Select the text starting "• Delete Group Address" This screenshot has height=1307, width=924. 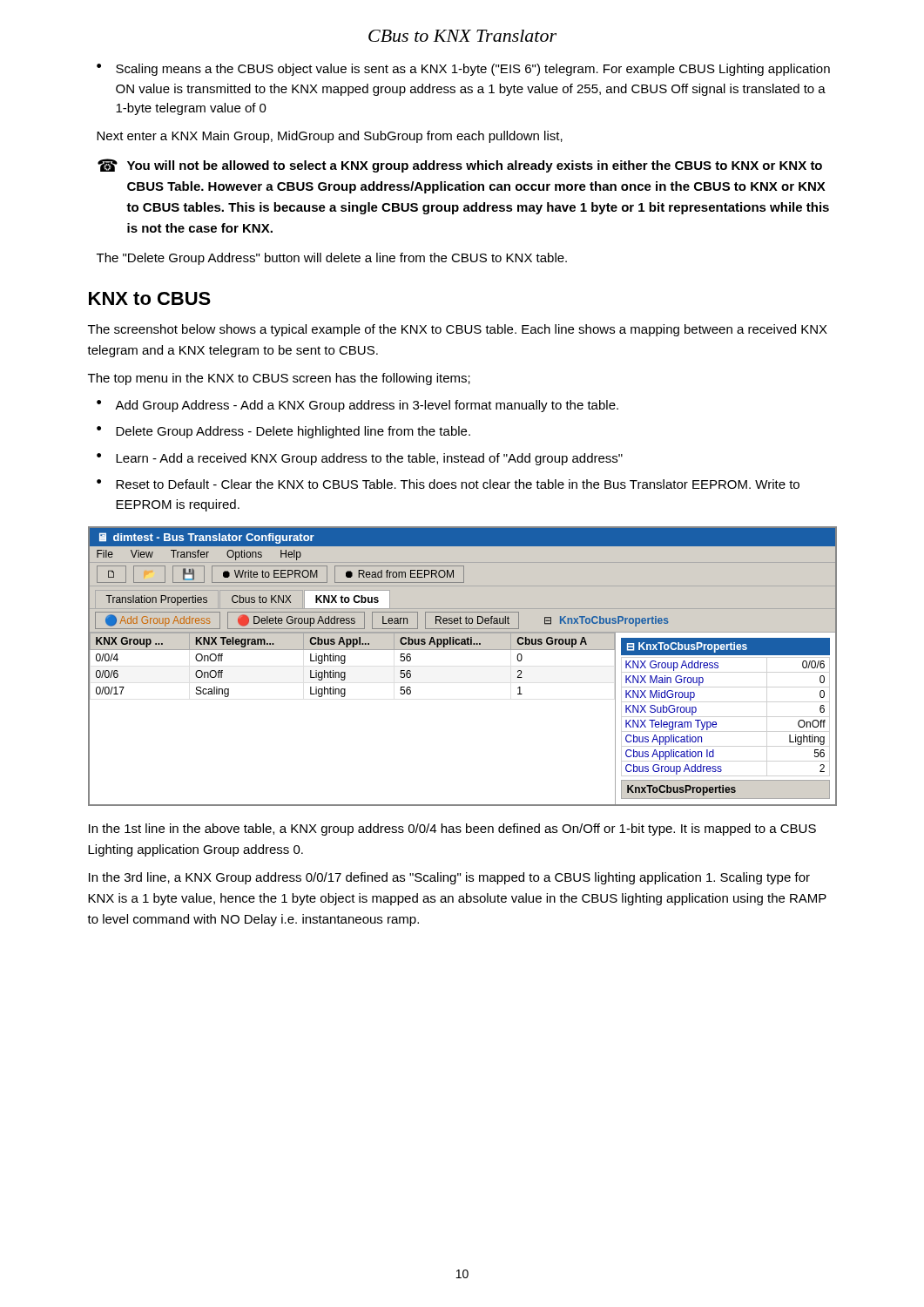tap(466, 432)
